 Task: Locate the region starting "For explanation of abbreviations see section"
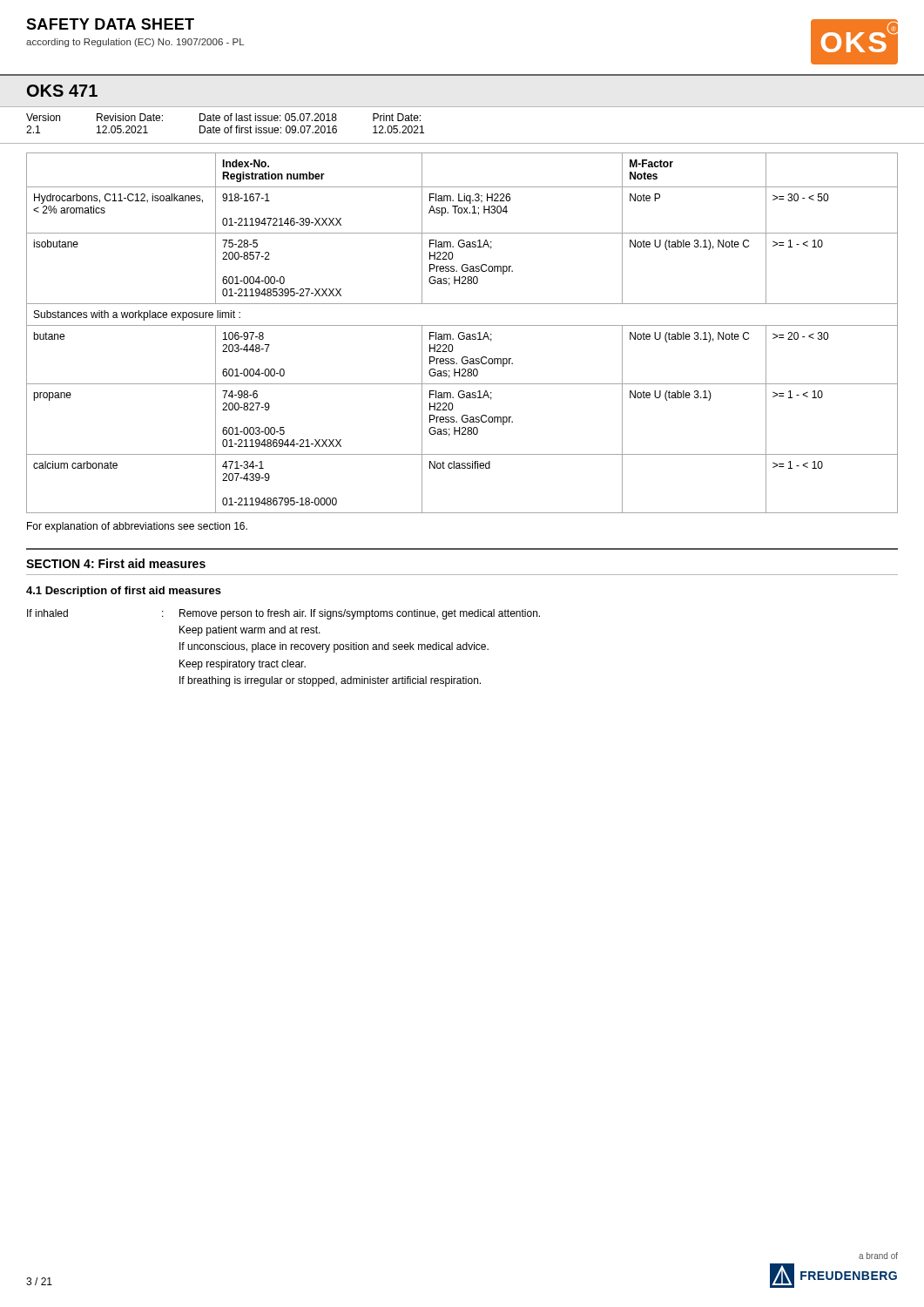137,526
